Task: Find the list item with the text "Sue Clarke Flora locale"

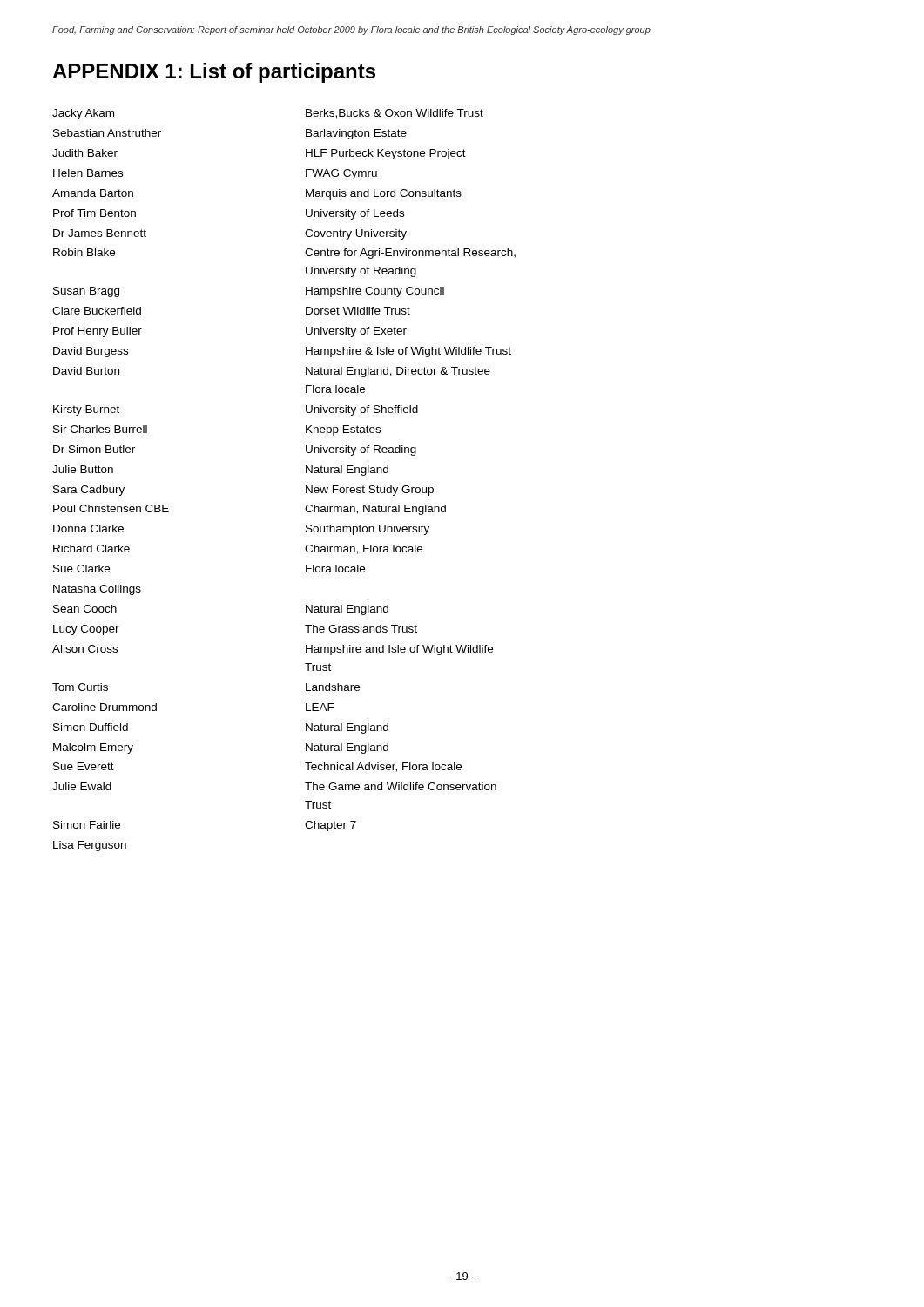Action: 79,567
